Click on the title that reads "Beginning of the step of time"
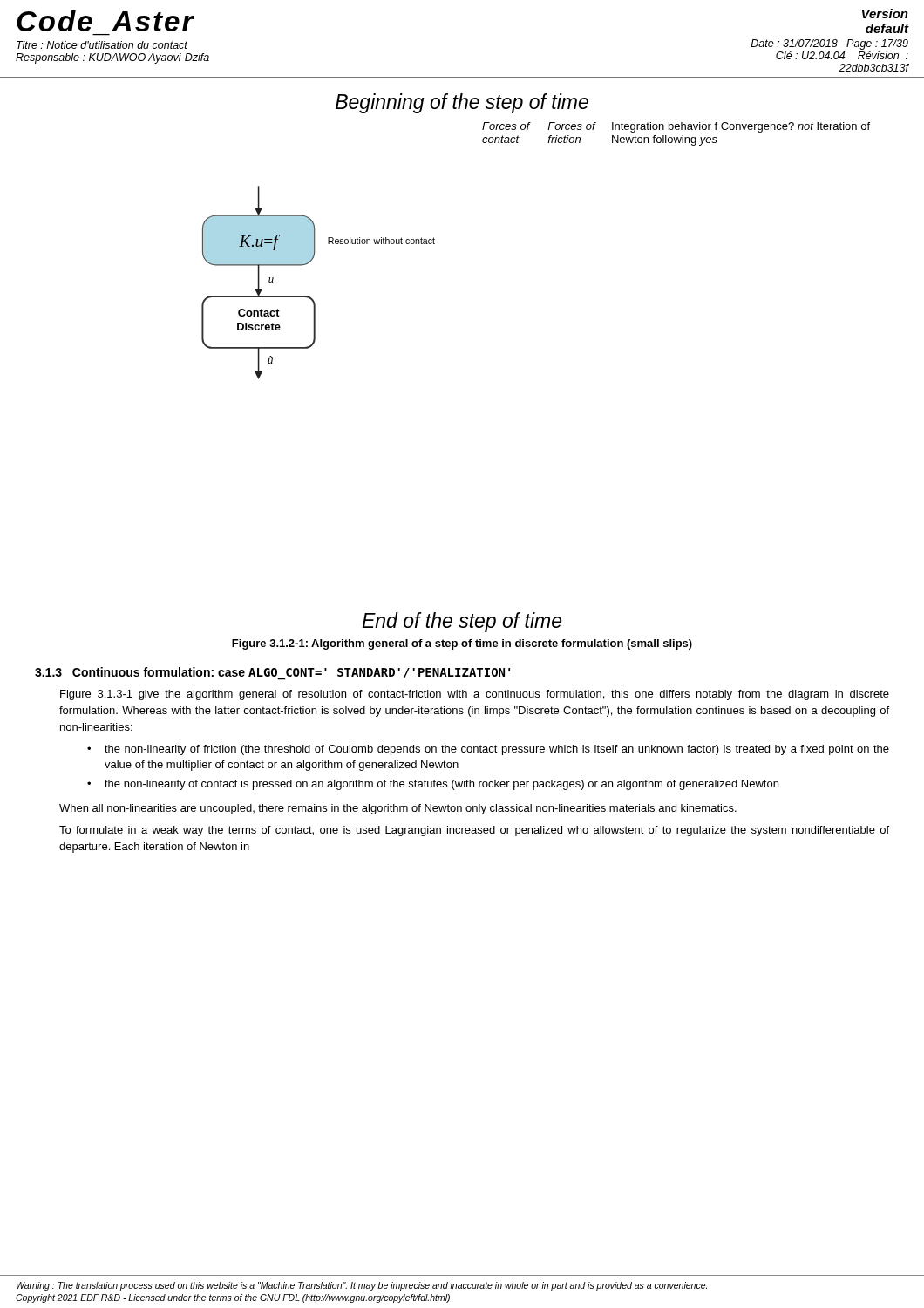The width and height of the screenshot is (924, 1308). click(x=462, y=102)
